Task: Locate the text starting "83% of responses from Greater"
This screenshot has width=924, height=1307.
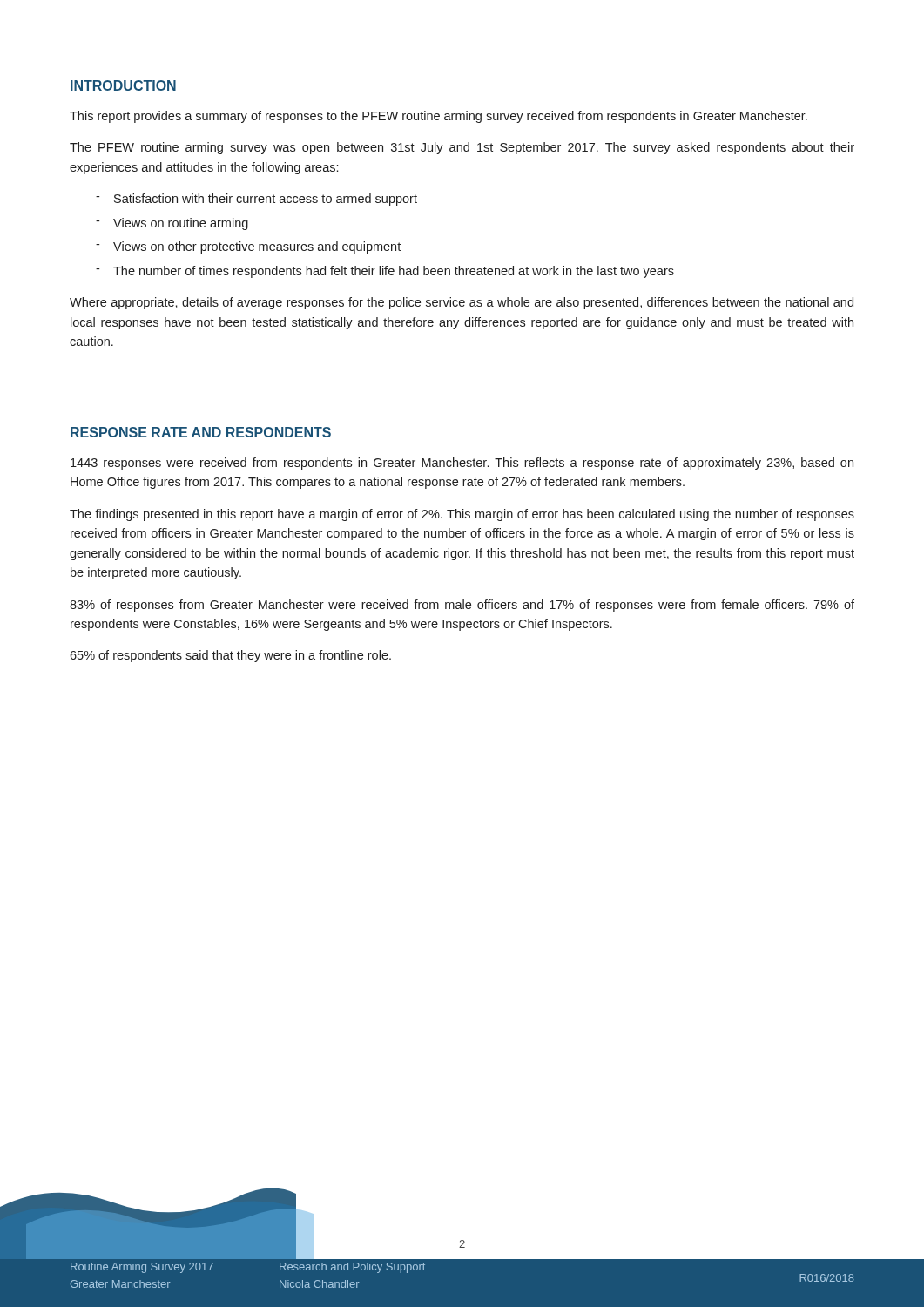Action: click(462, 614)
